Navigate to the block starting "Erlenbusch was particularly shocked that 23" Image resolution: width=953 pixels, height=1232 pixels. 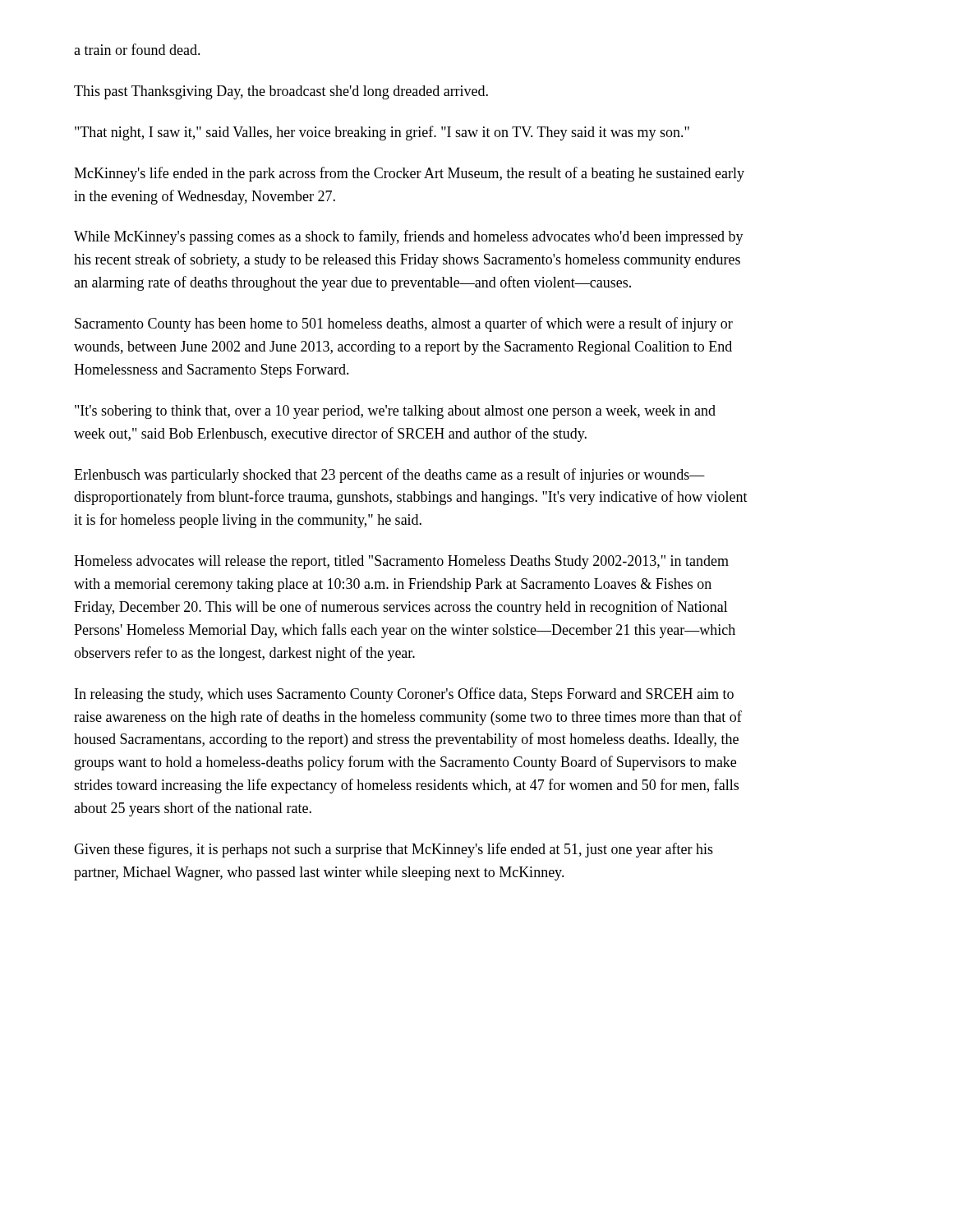click(x=411, y=497)
